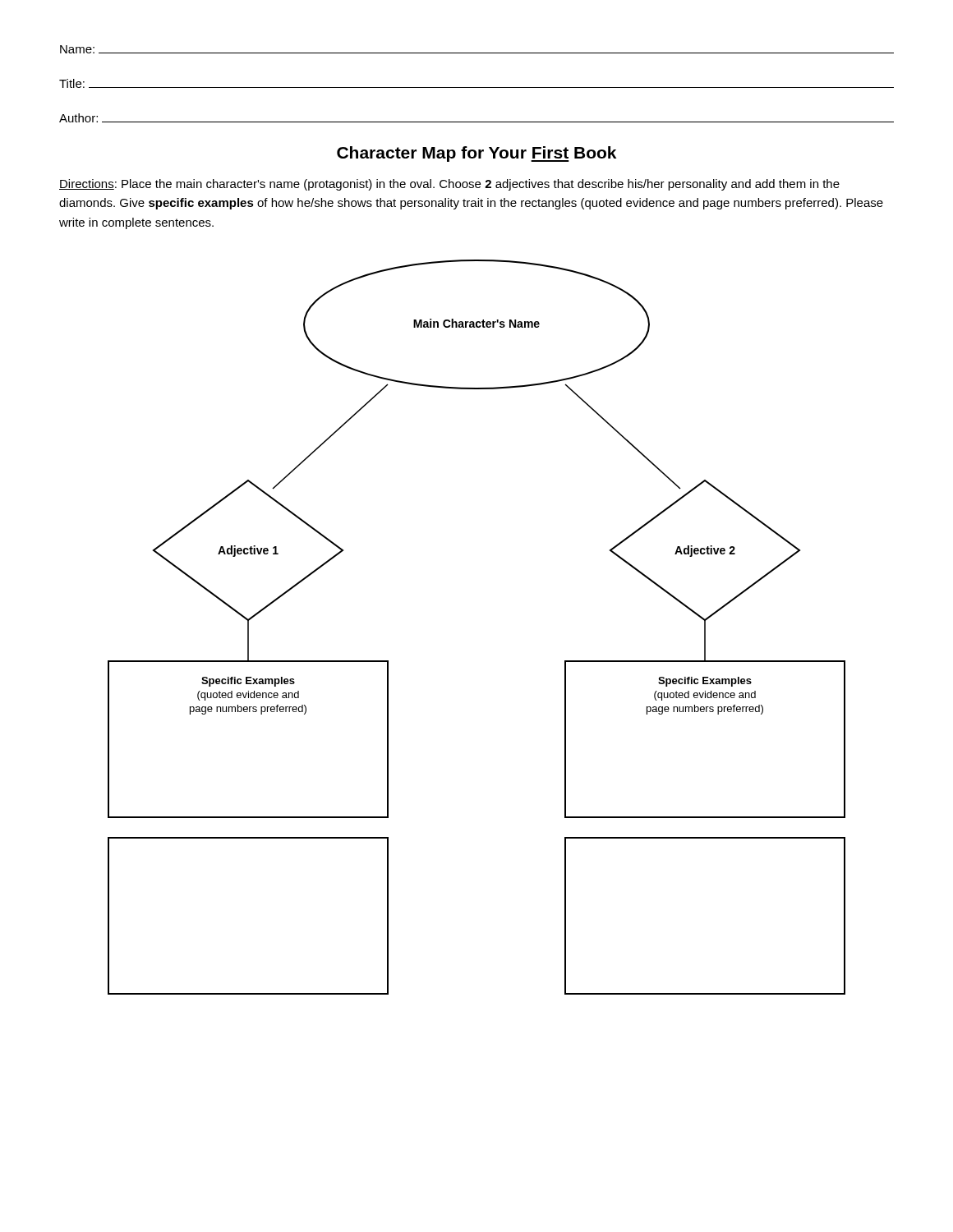Select the title
Viewport: 953px width, 1232px height.
[476, 152]
